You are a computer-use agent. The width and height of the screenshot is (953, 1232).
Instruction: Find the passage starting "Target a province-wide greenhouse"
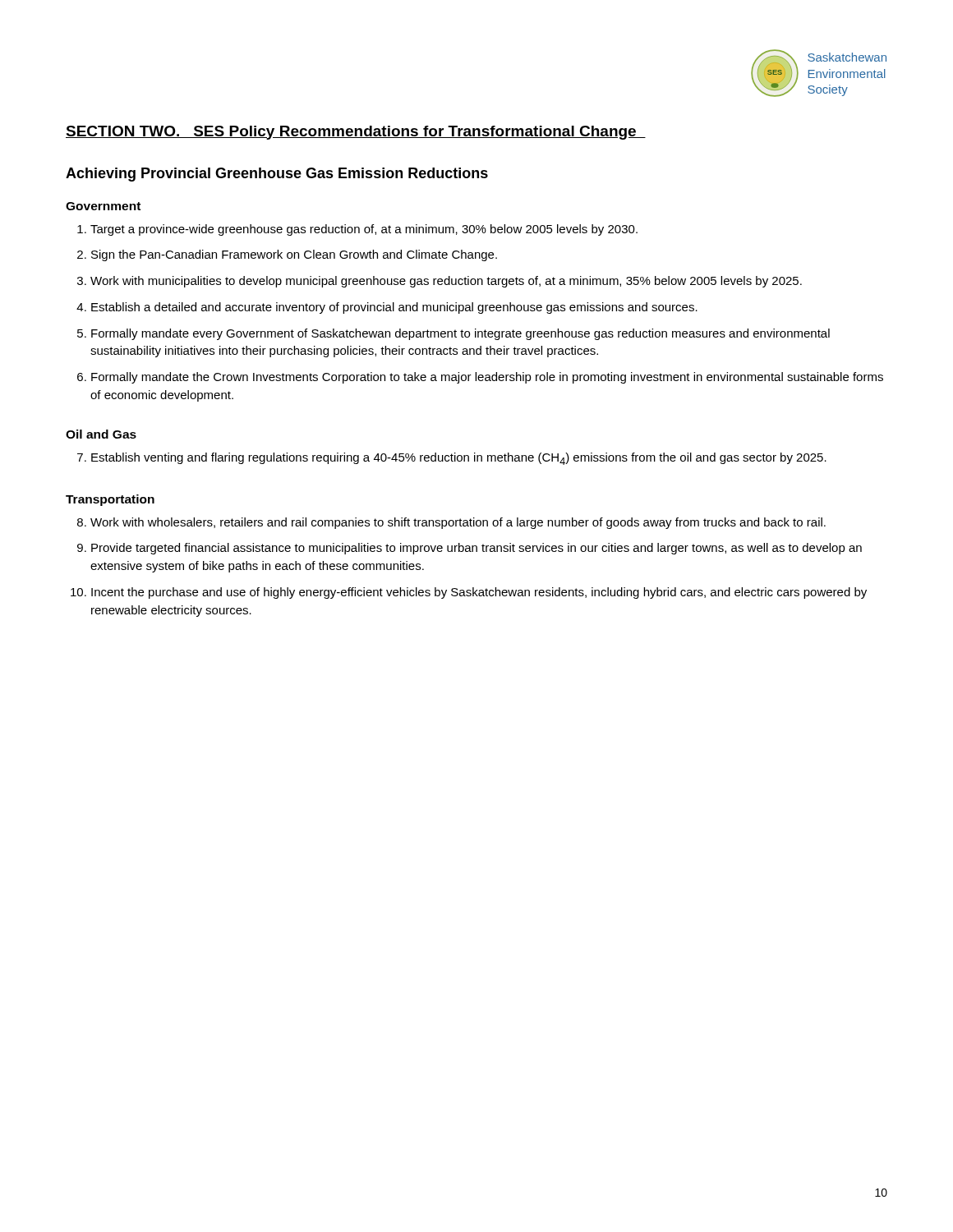click(476, 229)
